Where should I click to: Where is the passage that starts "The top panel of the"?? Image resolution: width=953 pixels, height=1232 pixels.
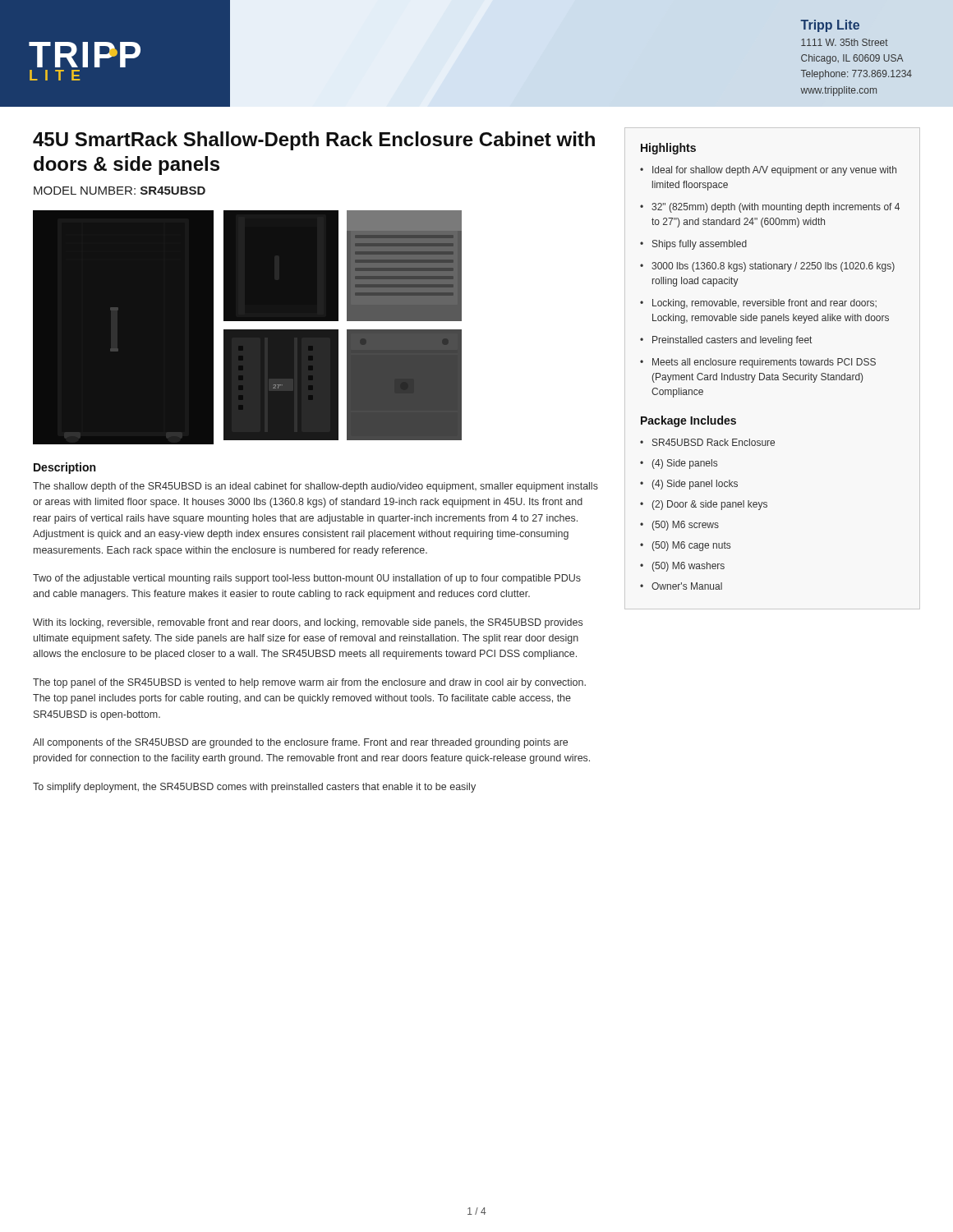pyautogui.click(x=310, y=698)
